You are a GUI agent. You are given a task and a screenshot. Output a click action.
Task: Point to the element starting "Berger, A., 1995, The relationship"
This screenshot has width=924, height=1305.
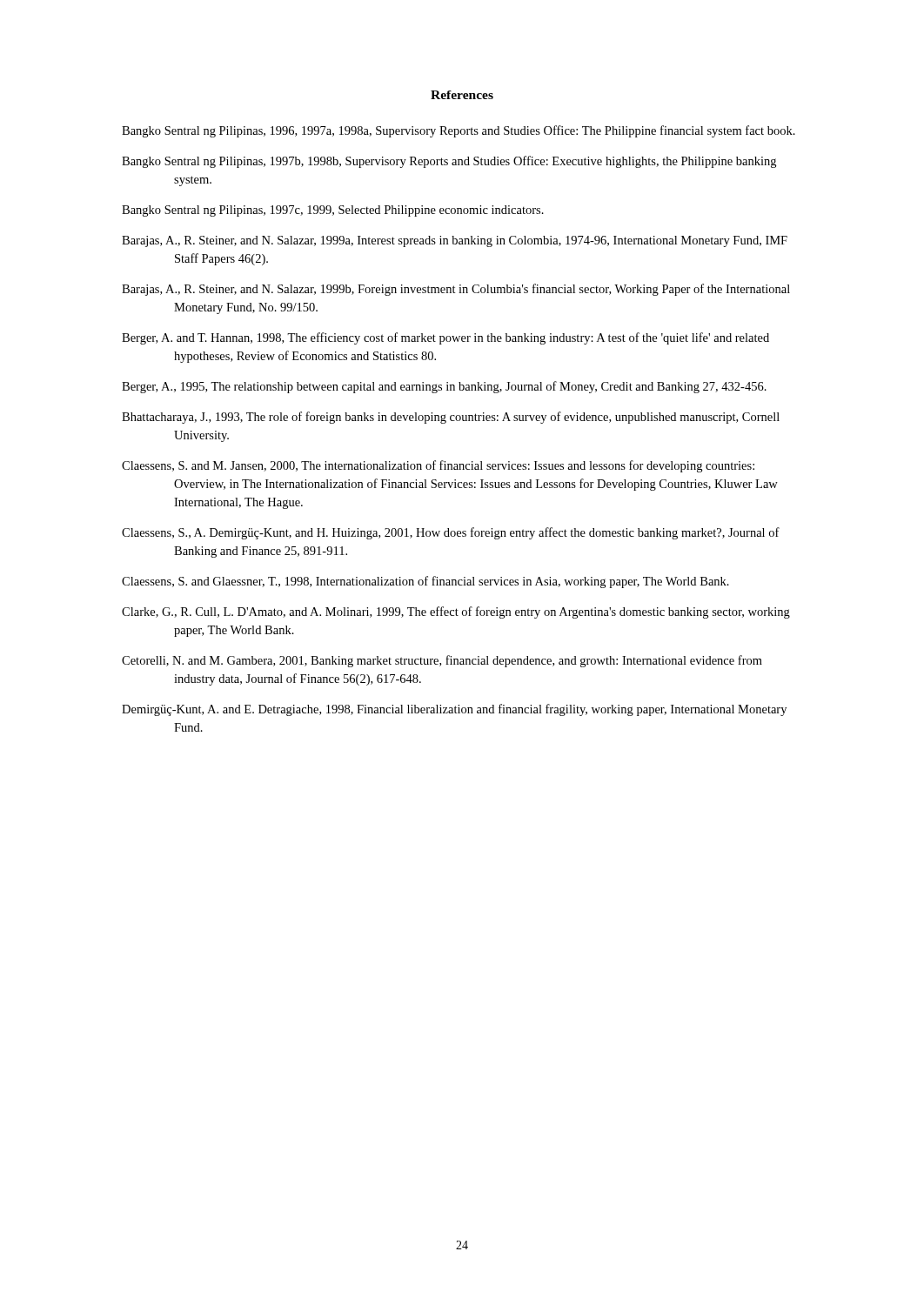point(462,387)
